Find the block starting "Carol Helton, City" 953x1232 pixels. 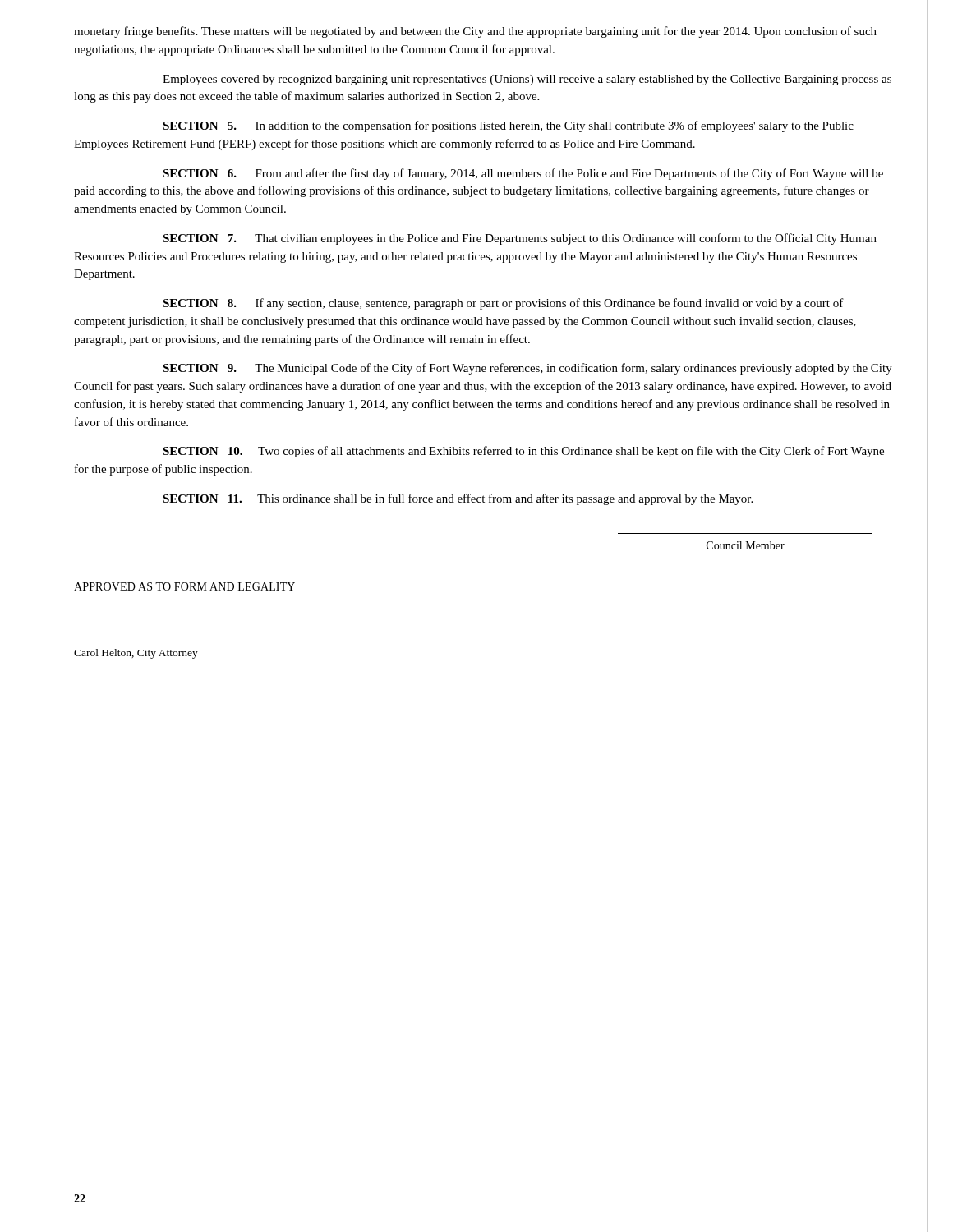tap(136, 653)
